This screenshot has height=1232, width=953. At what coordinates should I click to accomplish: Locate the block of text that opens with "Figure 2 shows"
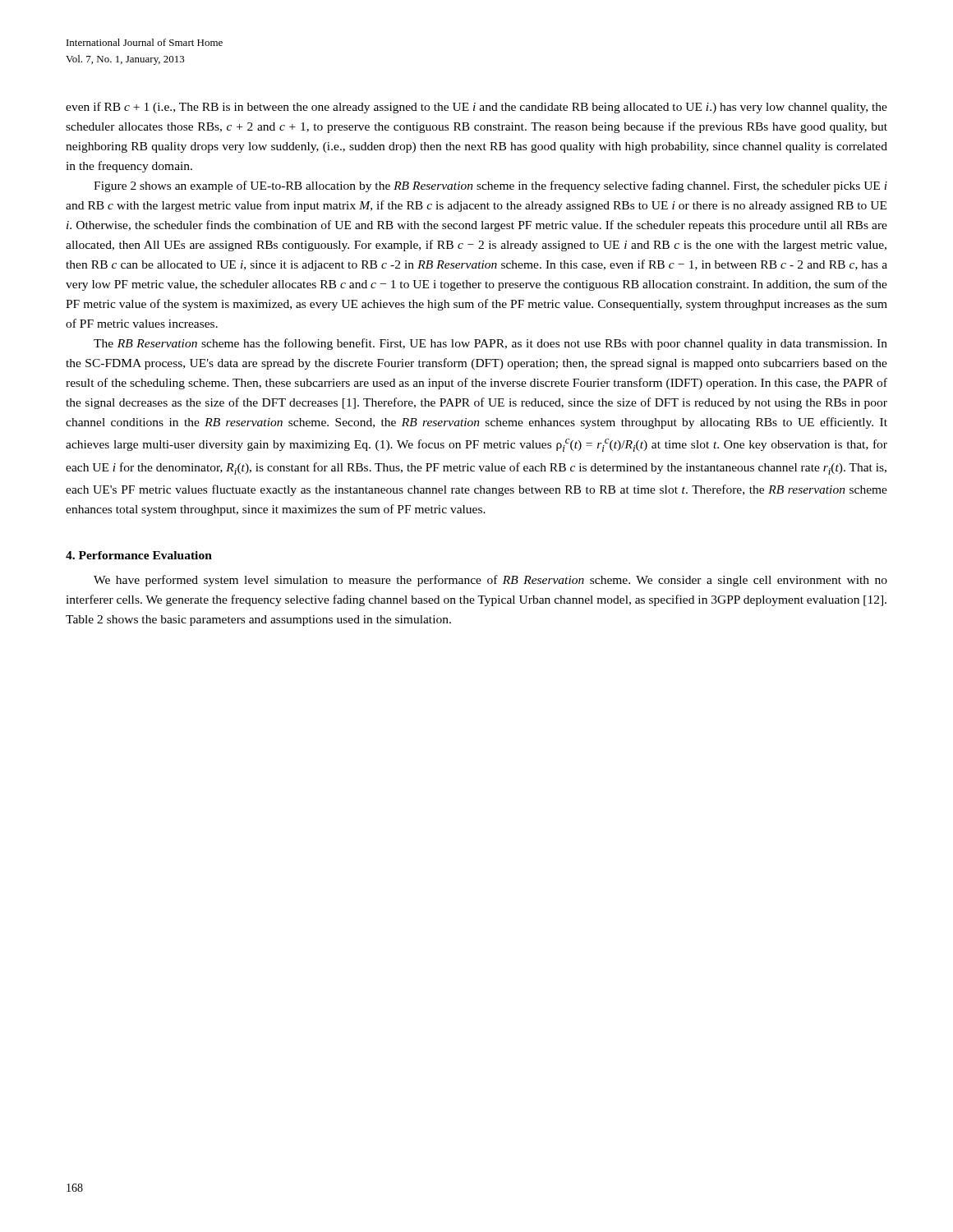(x=476, y=254)
